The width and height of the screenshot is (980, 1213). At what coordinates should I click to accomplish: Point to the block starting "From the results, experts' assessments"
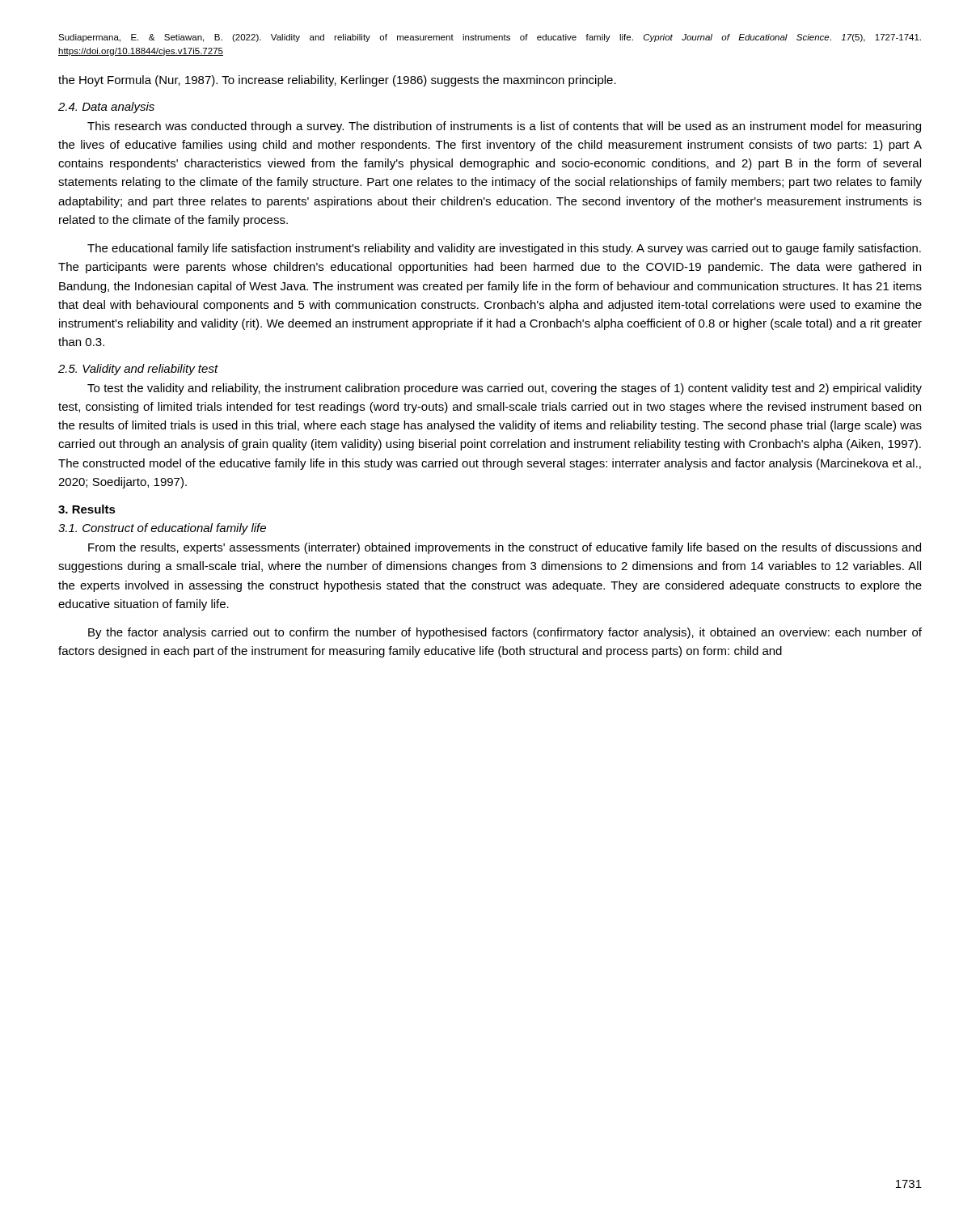pos(490,575)
